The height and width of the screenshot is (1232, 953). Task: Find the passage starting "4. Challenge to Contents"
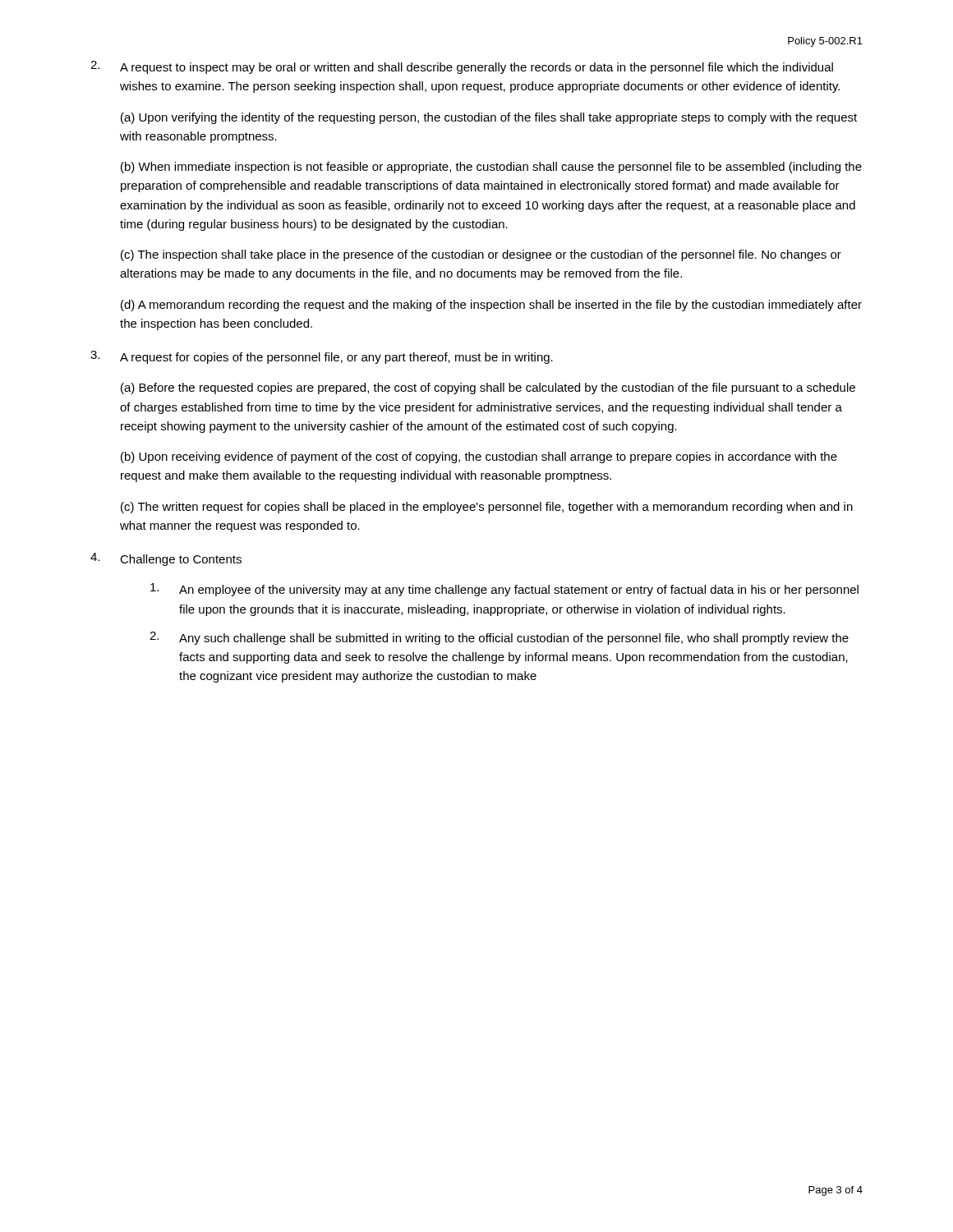tap(166, 559)
